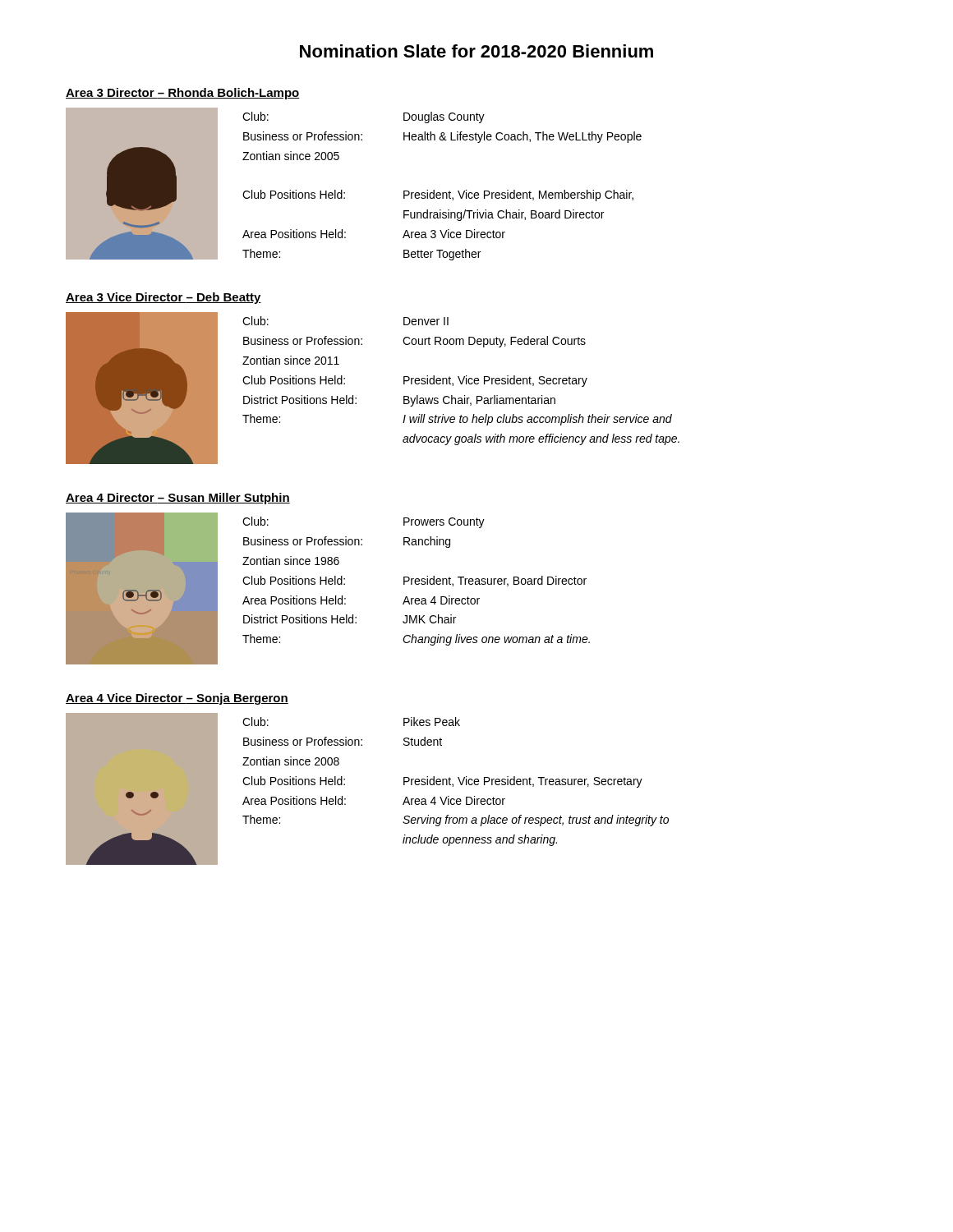Point to the passage starting "Area 3 Director – Rhonda Bolich-Lampo"
Screen dimensions: 1232x953
click(182, 92)
